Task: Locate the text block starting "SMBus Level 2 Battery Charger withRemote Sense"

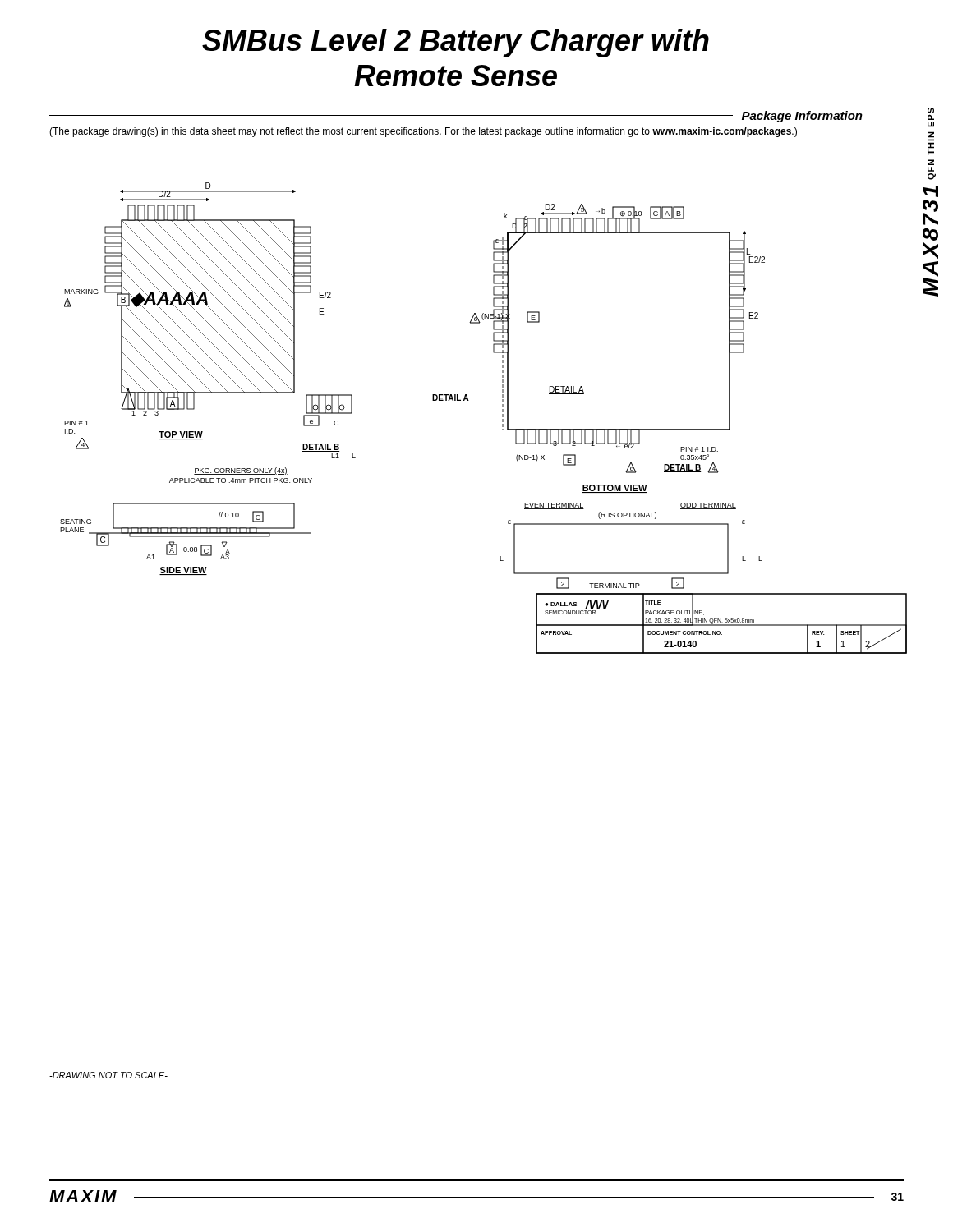Action: tap(456, 58)
